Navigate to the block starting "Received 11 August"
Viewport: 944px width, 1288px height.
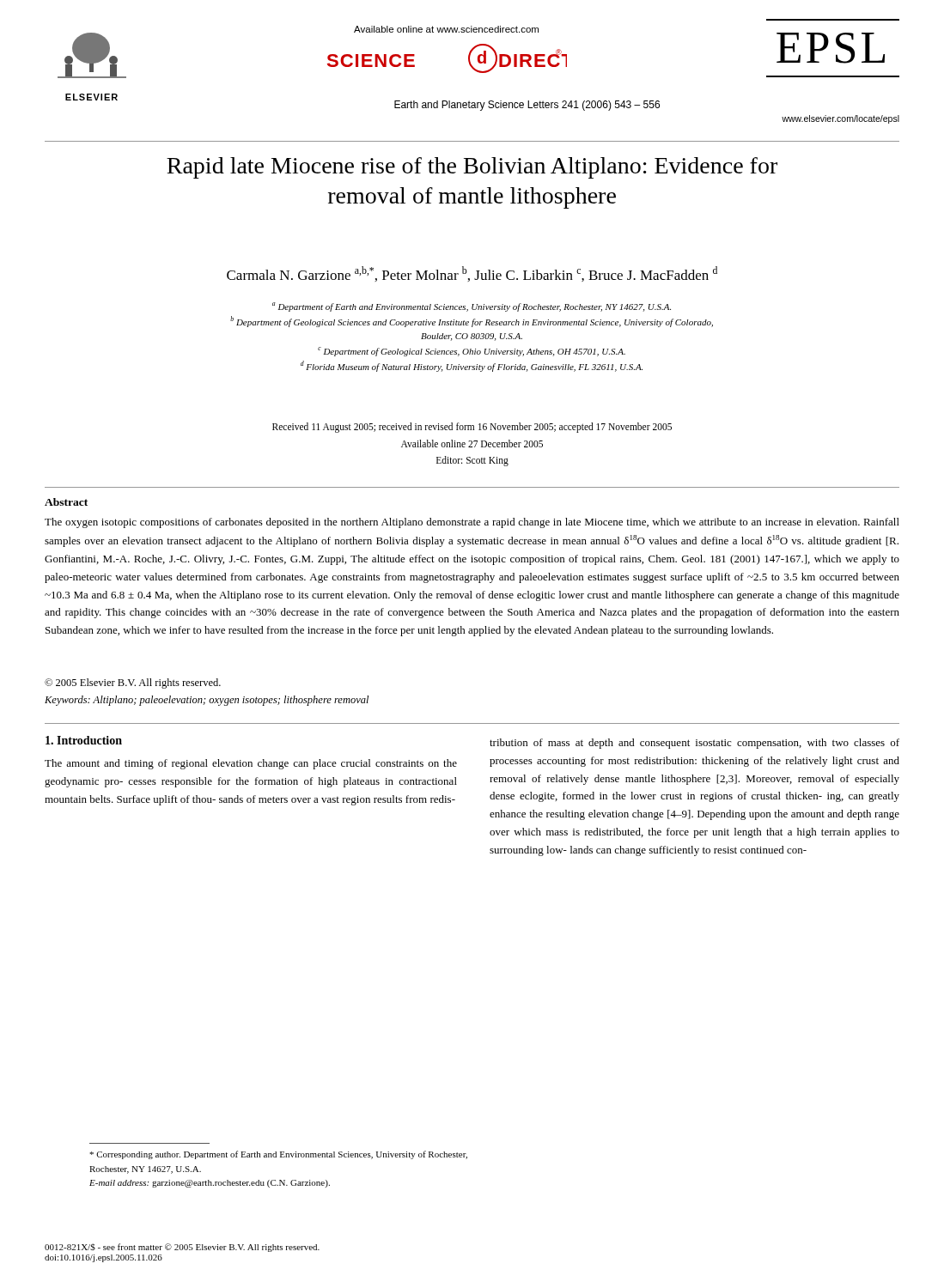(x=472, y=444)
